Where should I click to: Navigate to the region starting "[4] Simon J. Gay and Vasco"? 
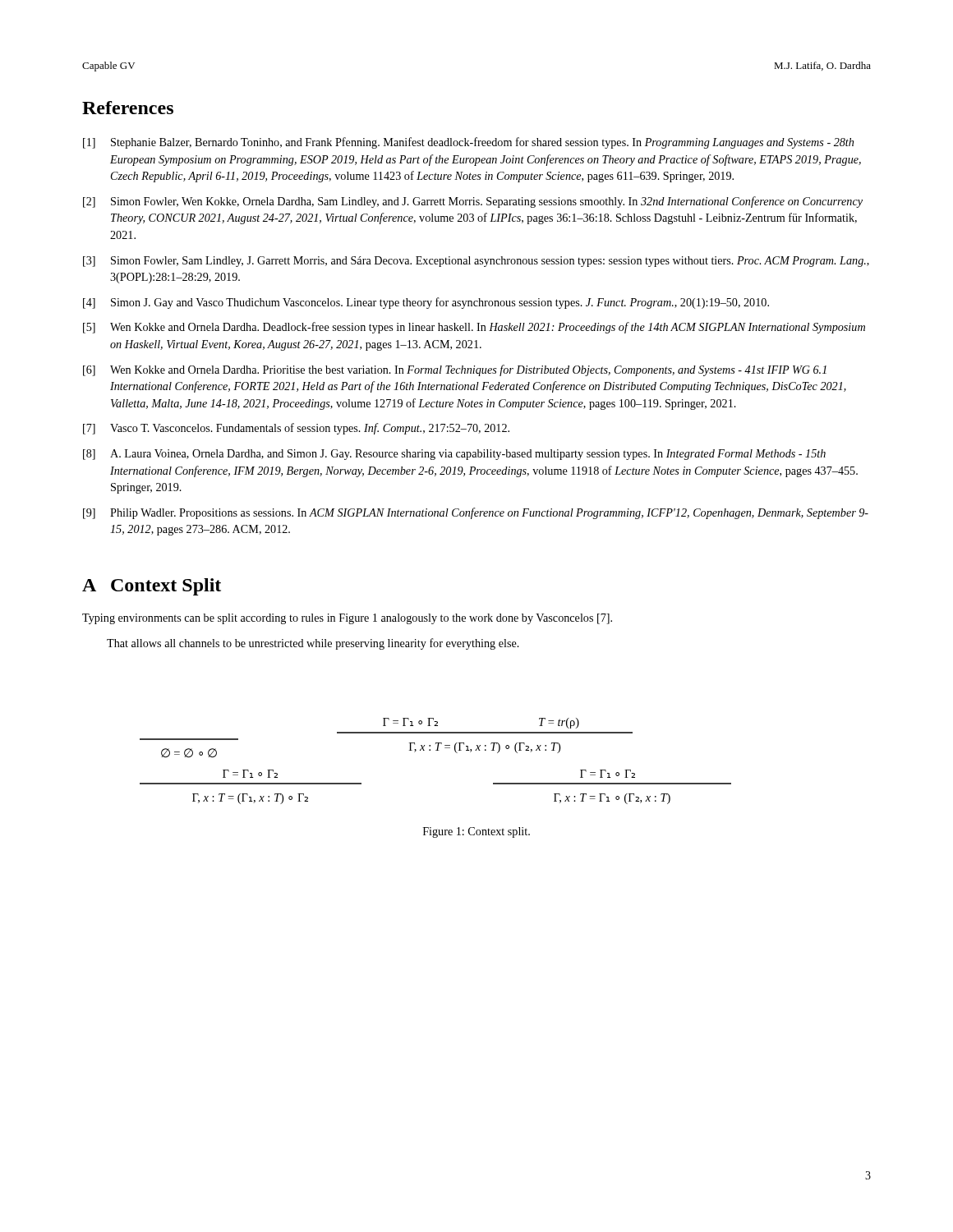tap(476, 302)
